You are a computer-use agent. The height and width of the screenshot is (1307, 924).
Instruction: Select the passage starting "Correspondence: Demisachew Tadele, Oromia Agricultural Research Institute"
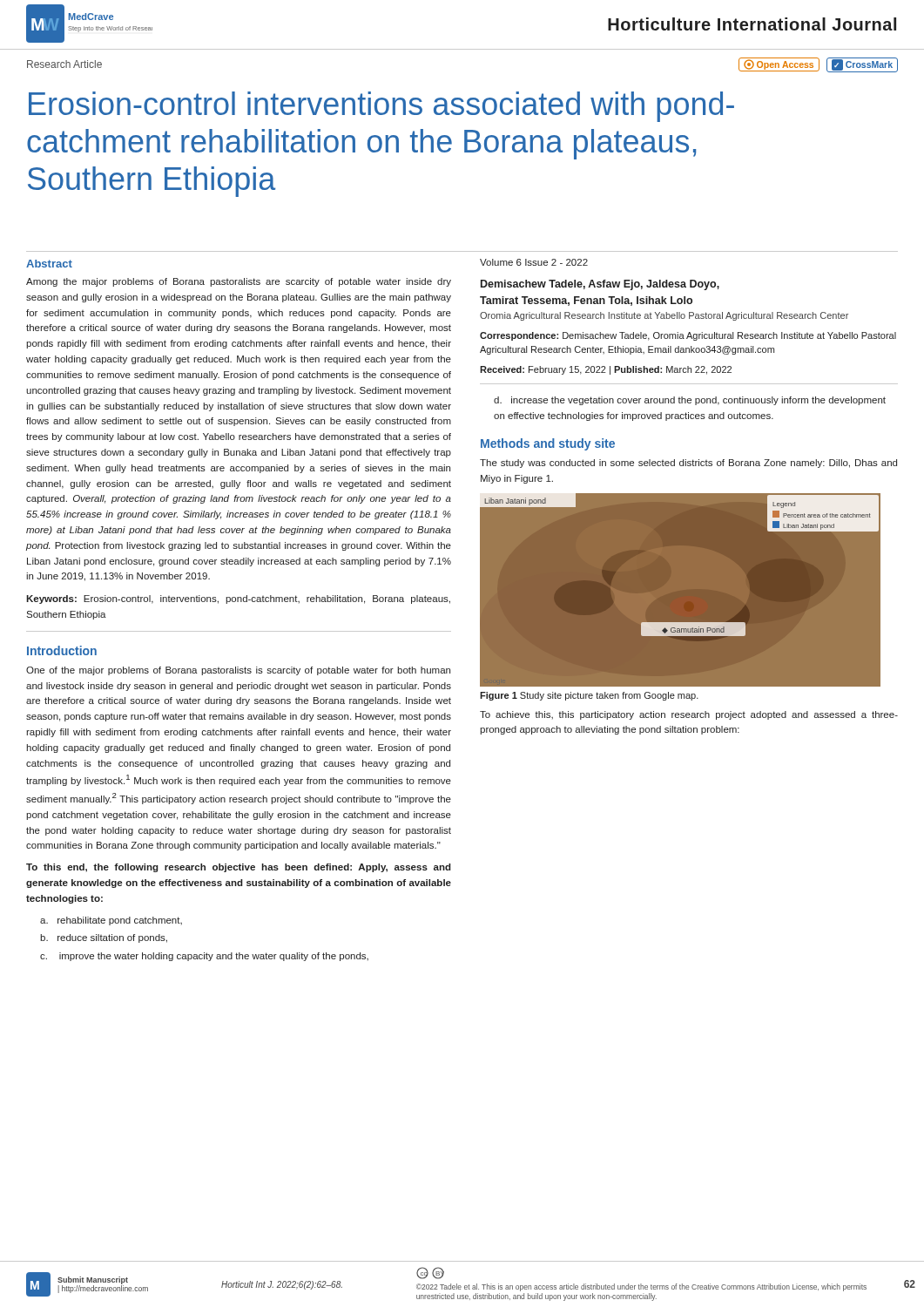[688, 343]
